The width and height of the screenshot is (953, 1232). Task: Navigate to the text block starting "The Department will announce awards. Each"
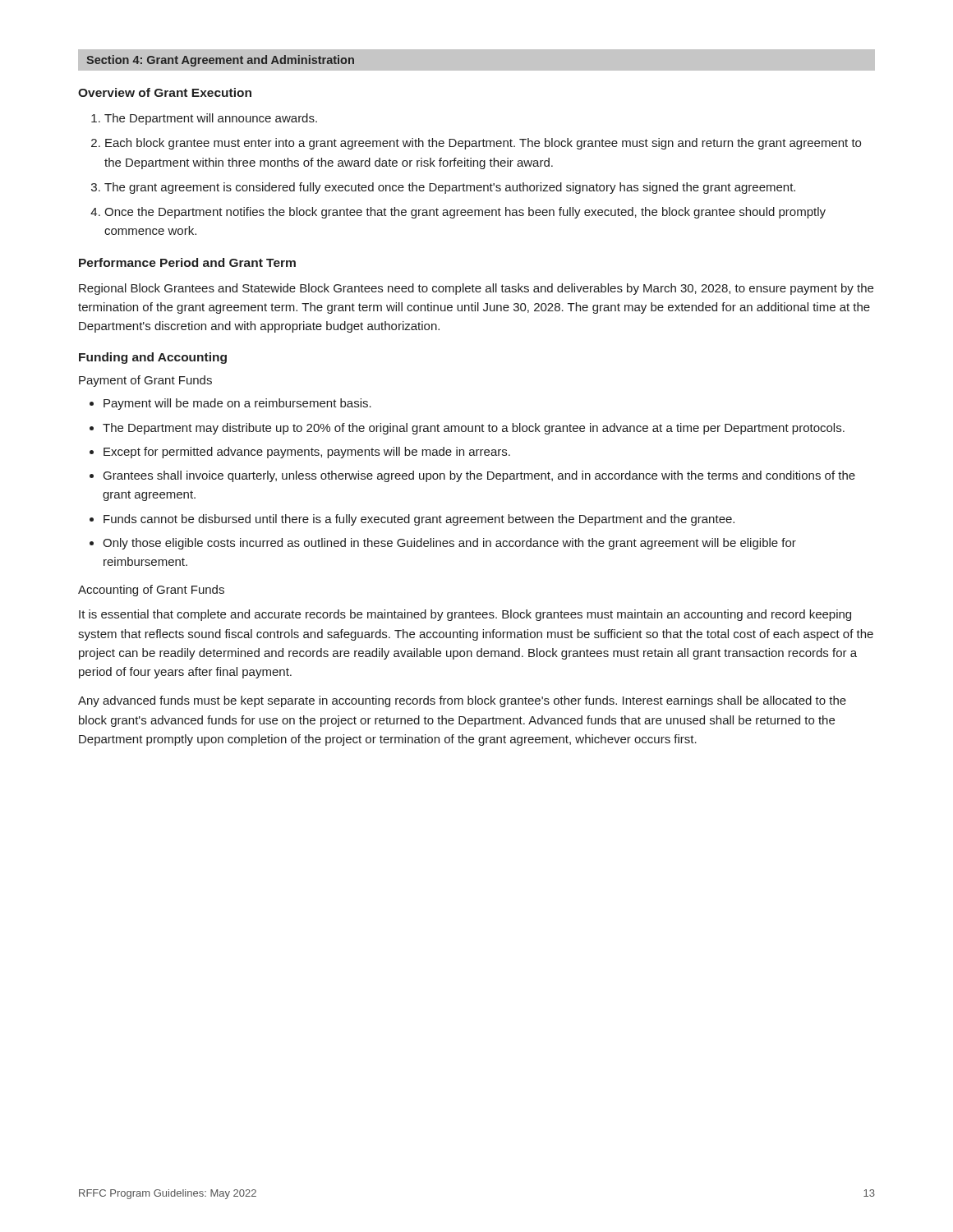[x=476, y=174]
